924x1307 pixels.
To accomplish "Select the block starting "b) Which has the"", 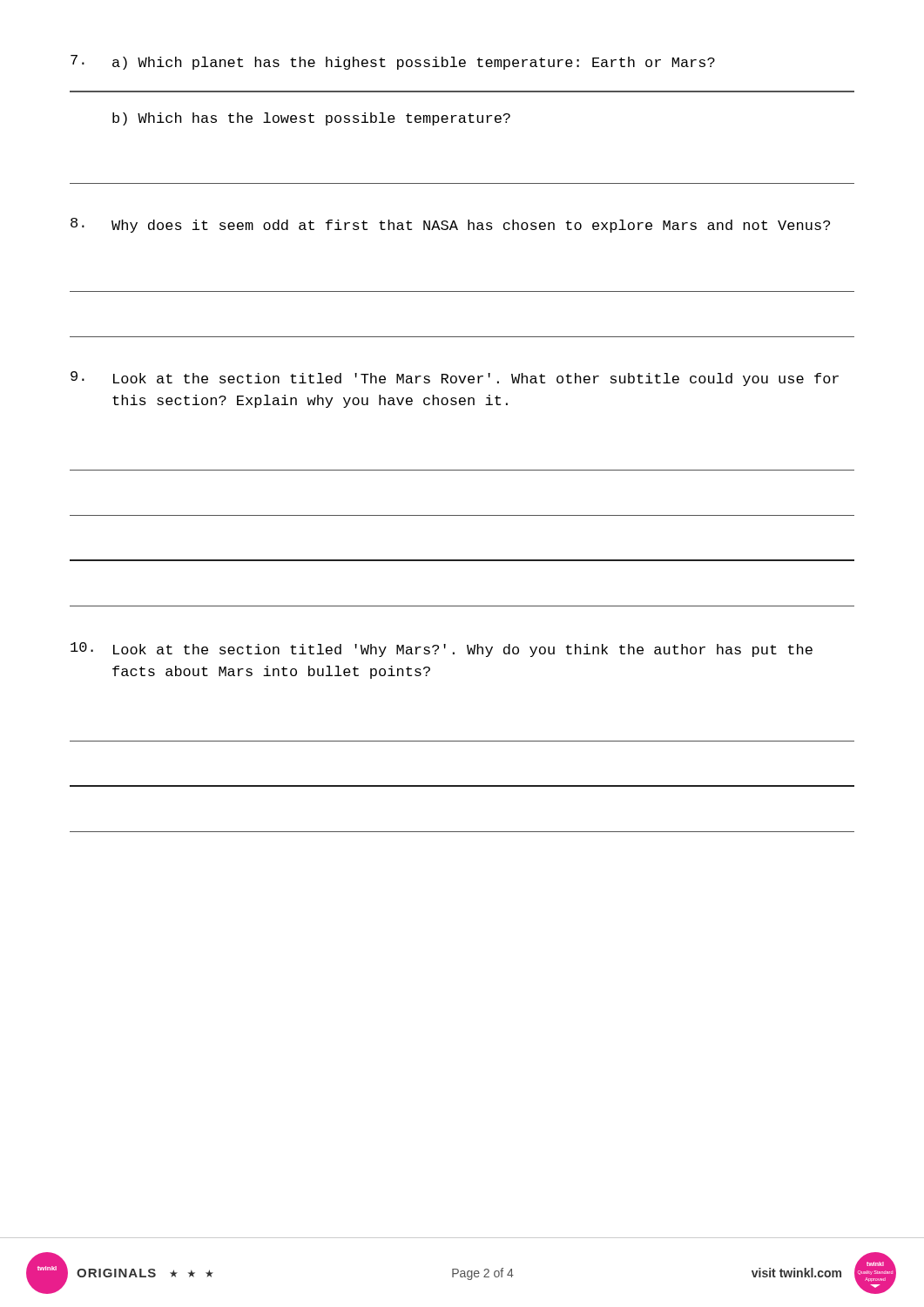I will click(x=311, y=119).
